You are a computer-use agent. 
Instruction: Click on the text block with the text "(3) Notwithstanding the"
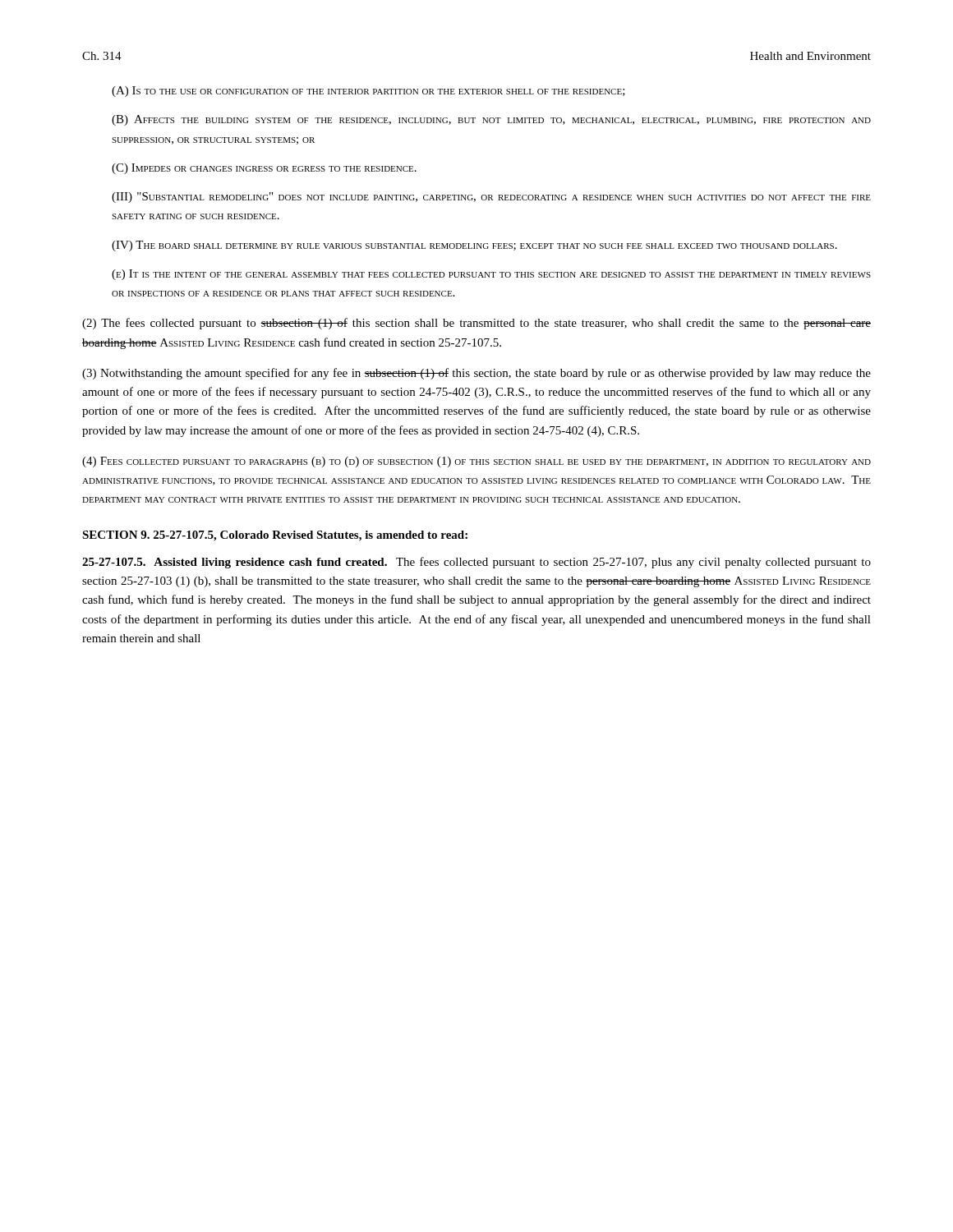coord(476,401)
